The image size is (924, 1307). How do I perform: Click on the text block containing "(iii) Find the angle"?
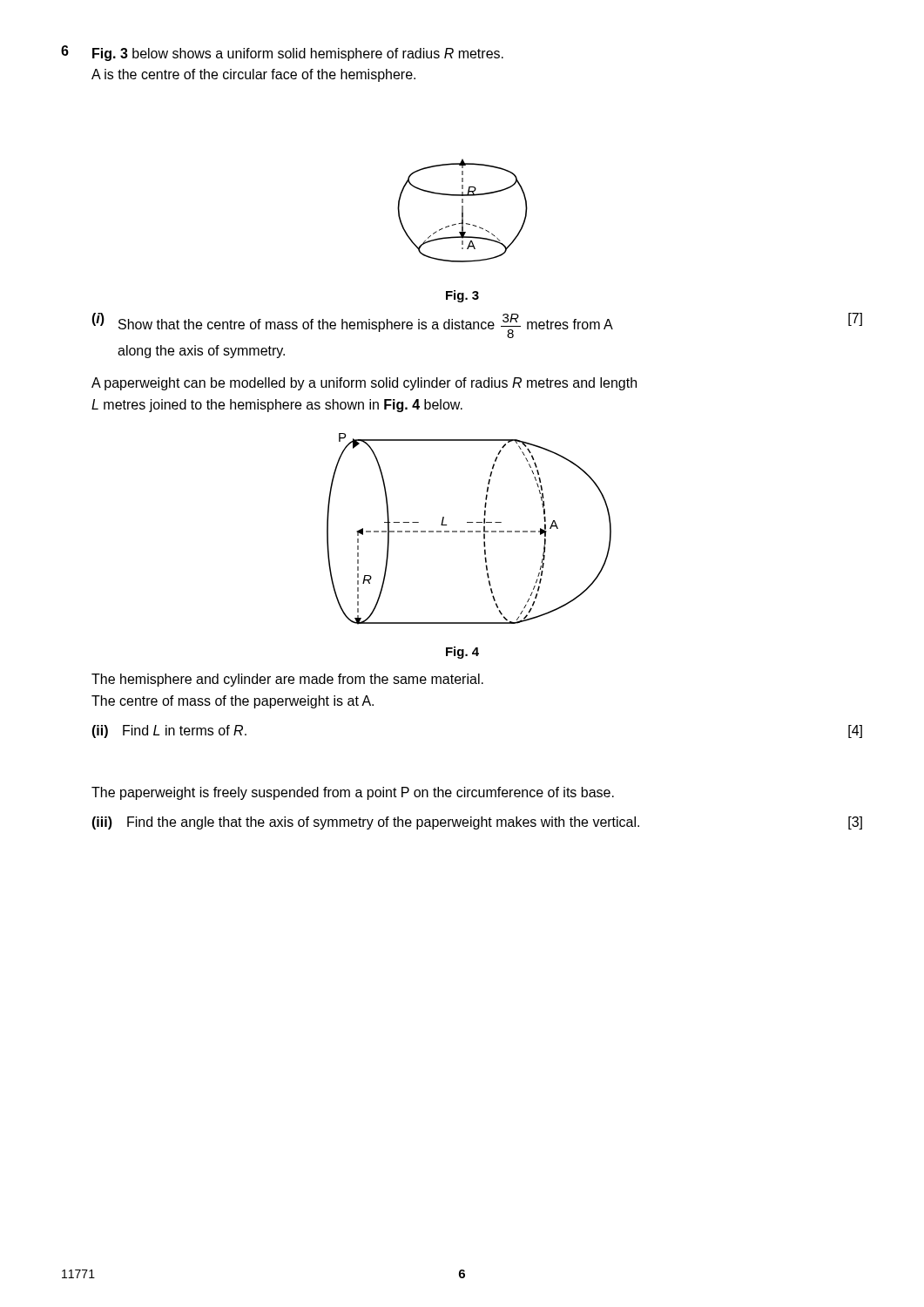pyautogui.click(x=477, y=822)
